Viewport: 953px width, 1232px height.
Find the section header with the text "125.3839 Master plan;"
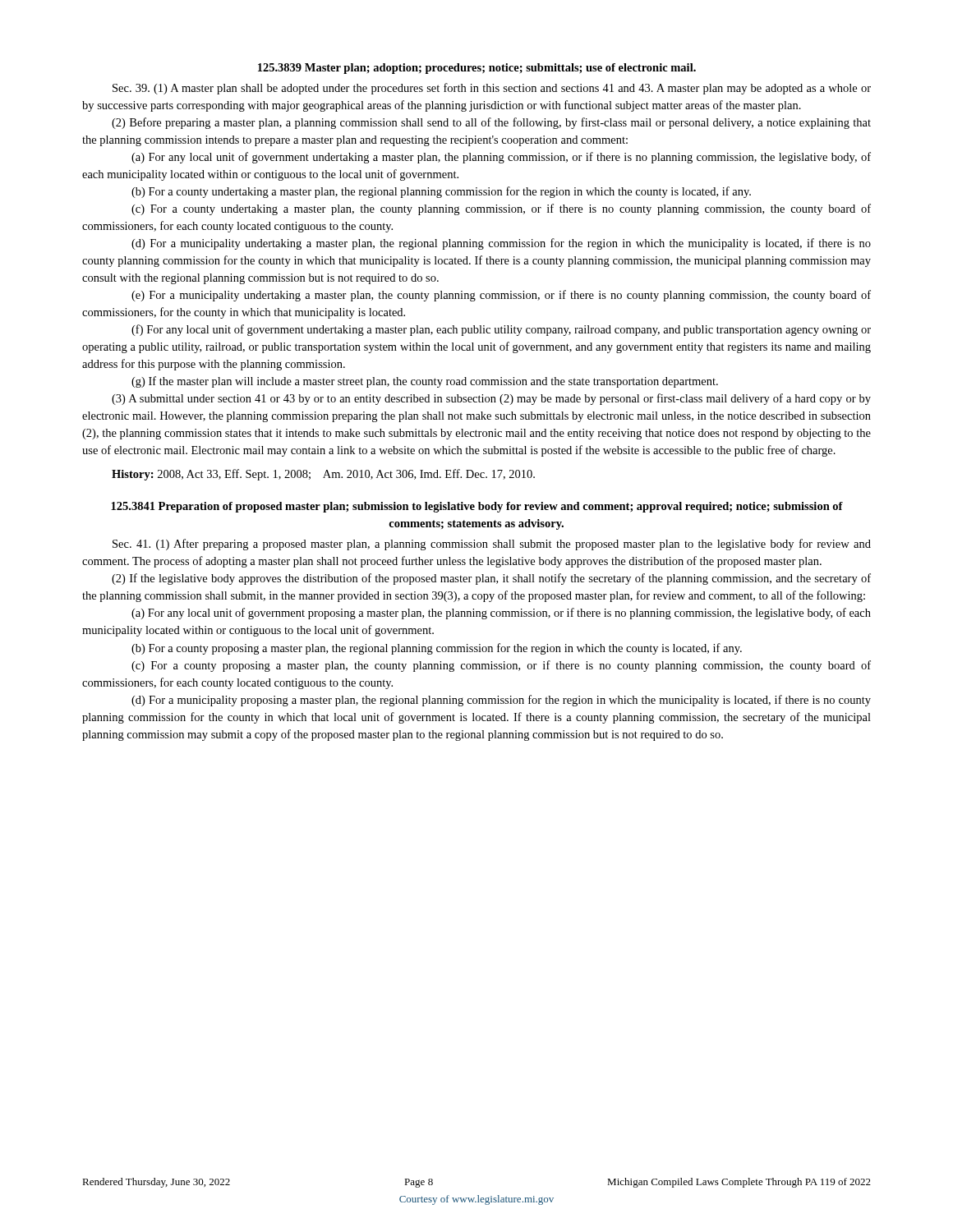coord(476,67)
